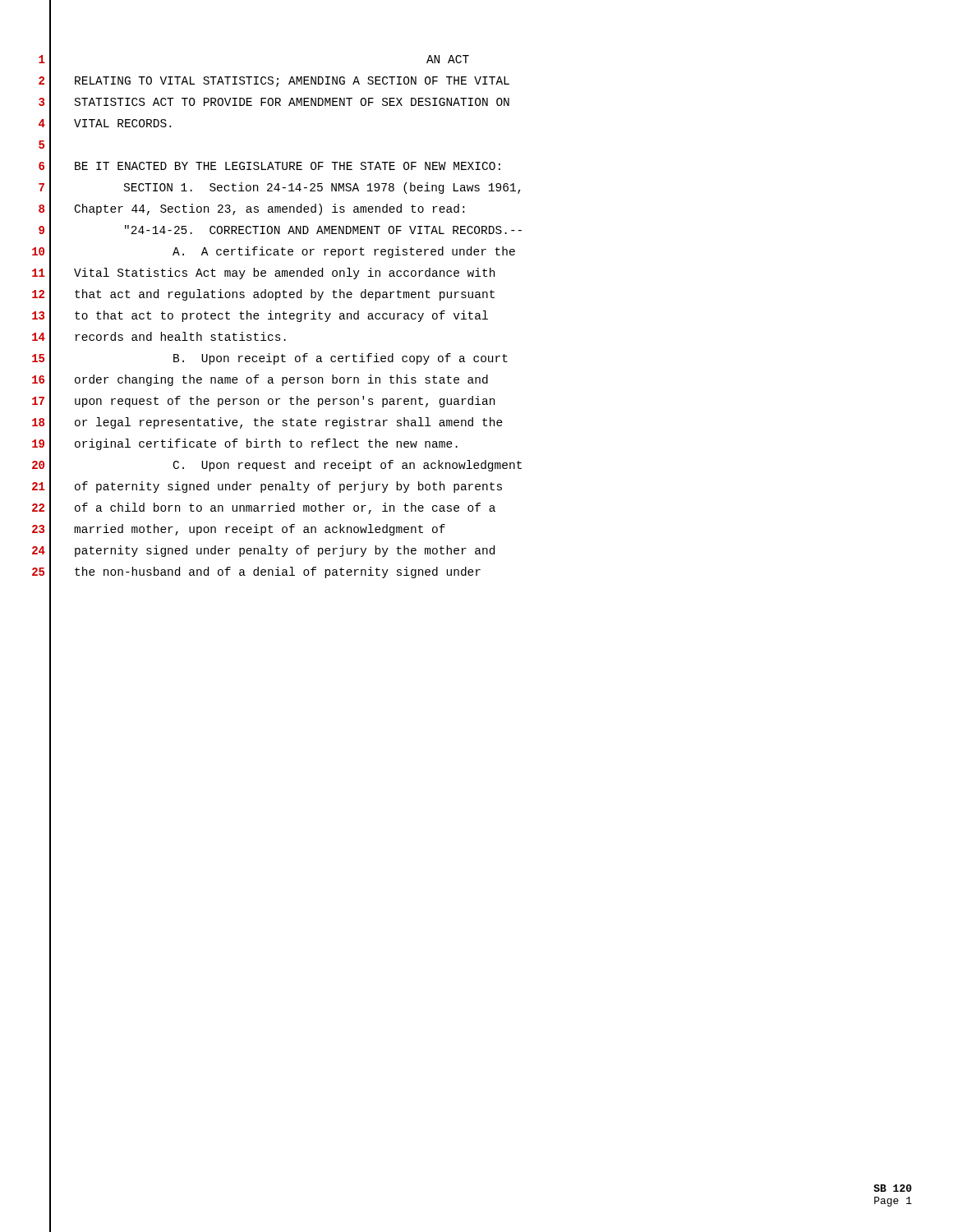953x1232 pixels.
Task: Locate the block of text that opens with "B. Upon receipt of a"
Action: pyautogui.click(x=448, y=402)
